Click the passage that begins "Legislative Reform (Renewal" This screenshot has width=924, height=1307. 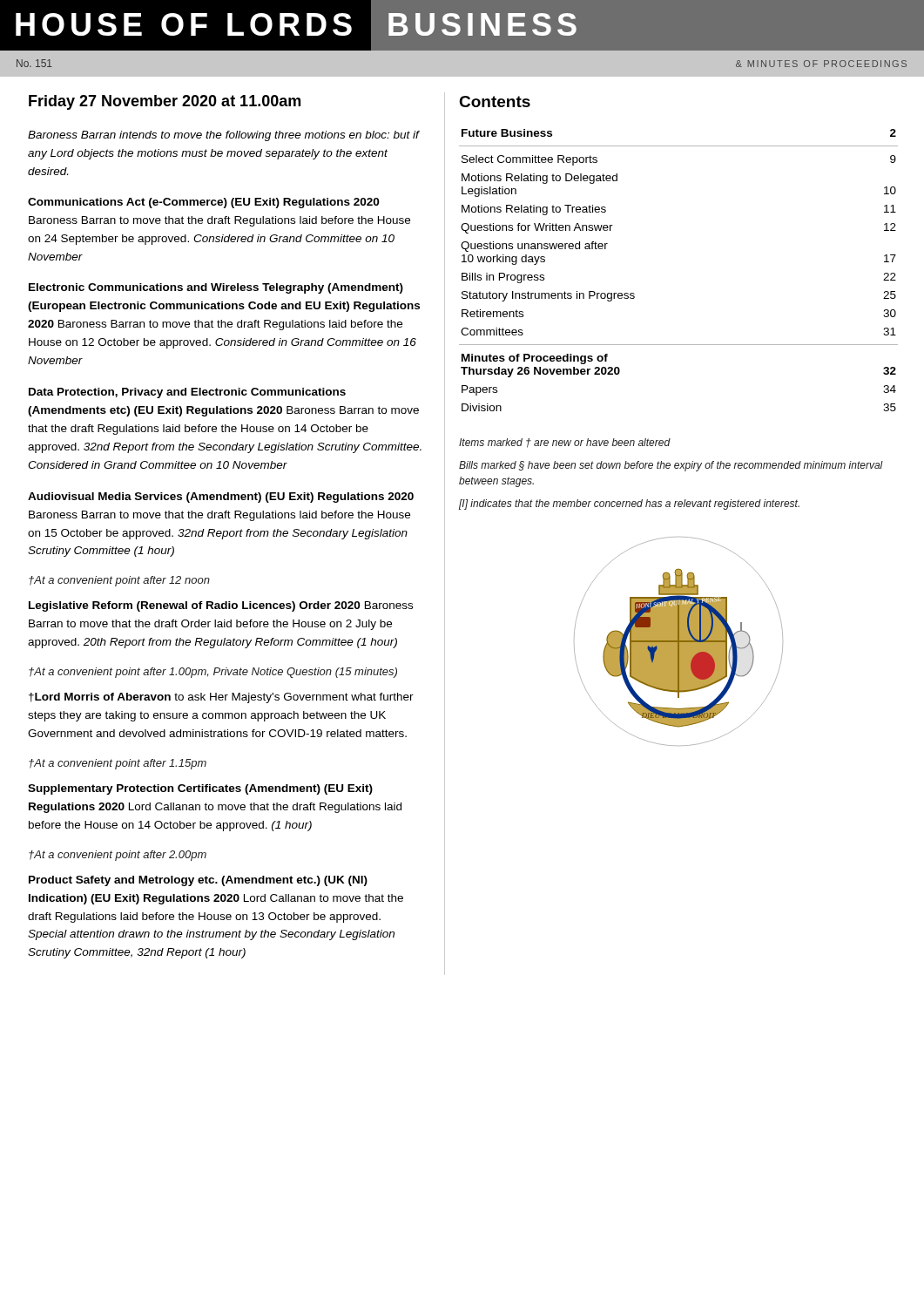tap(221, 624)
